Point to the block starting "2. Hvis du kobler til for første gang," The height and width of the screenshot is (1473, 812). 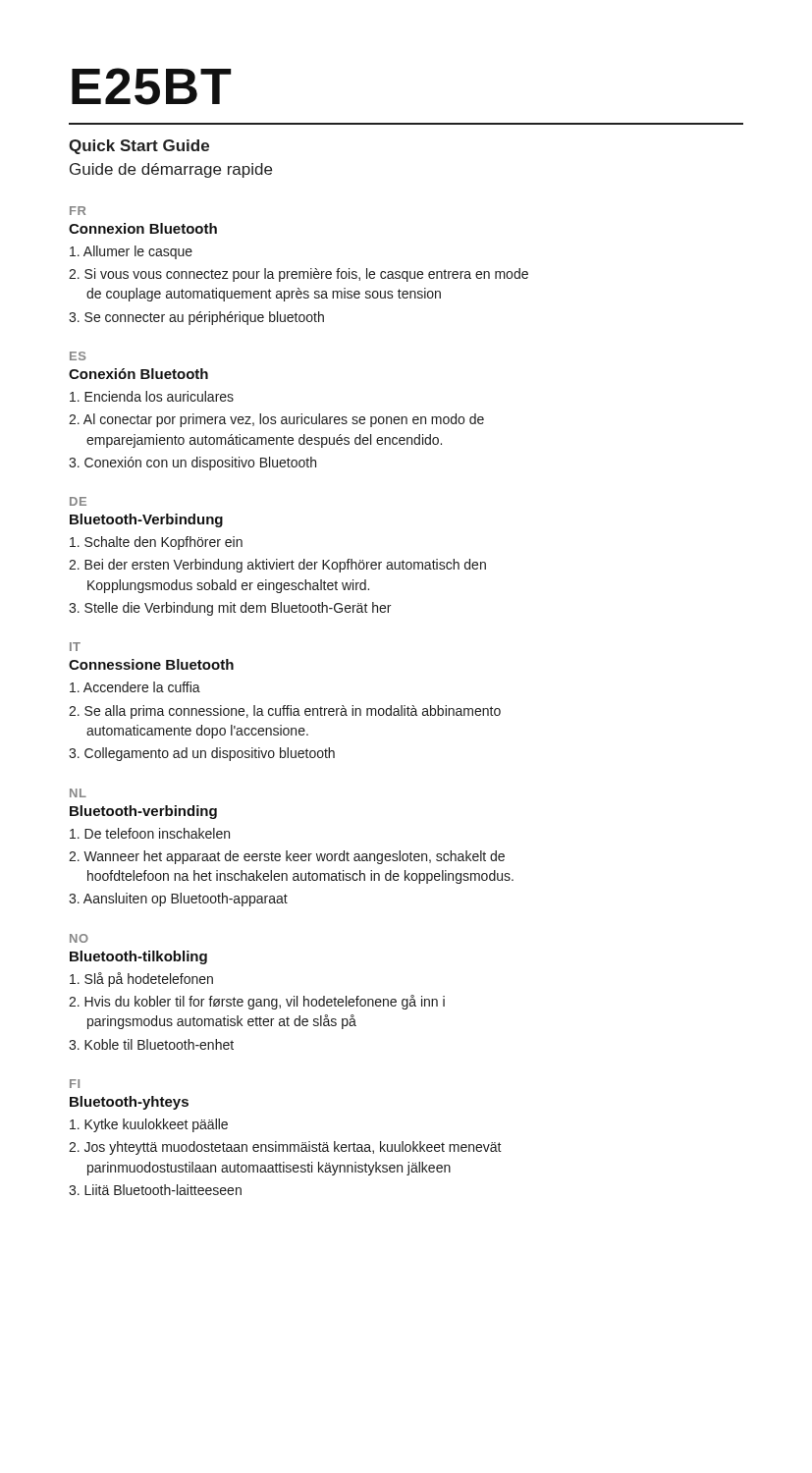257,1012
